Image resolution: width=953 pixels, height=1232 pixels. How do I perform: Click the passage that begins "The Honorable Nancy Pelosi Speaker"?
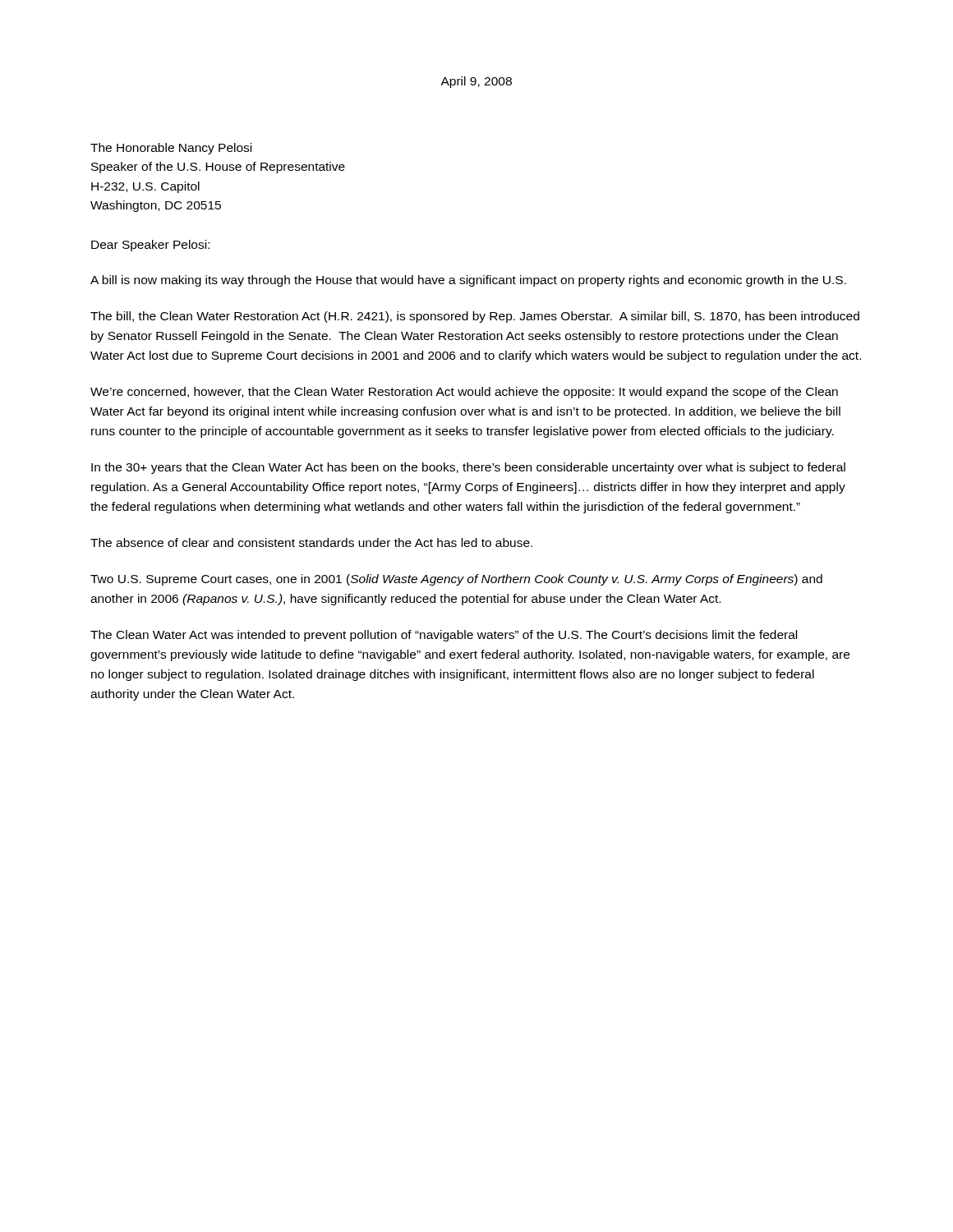click(218, 176)
